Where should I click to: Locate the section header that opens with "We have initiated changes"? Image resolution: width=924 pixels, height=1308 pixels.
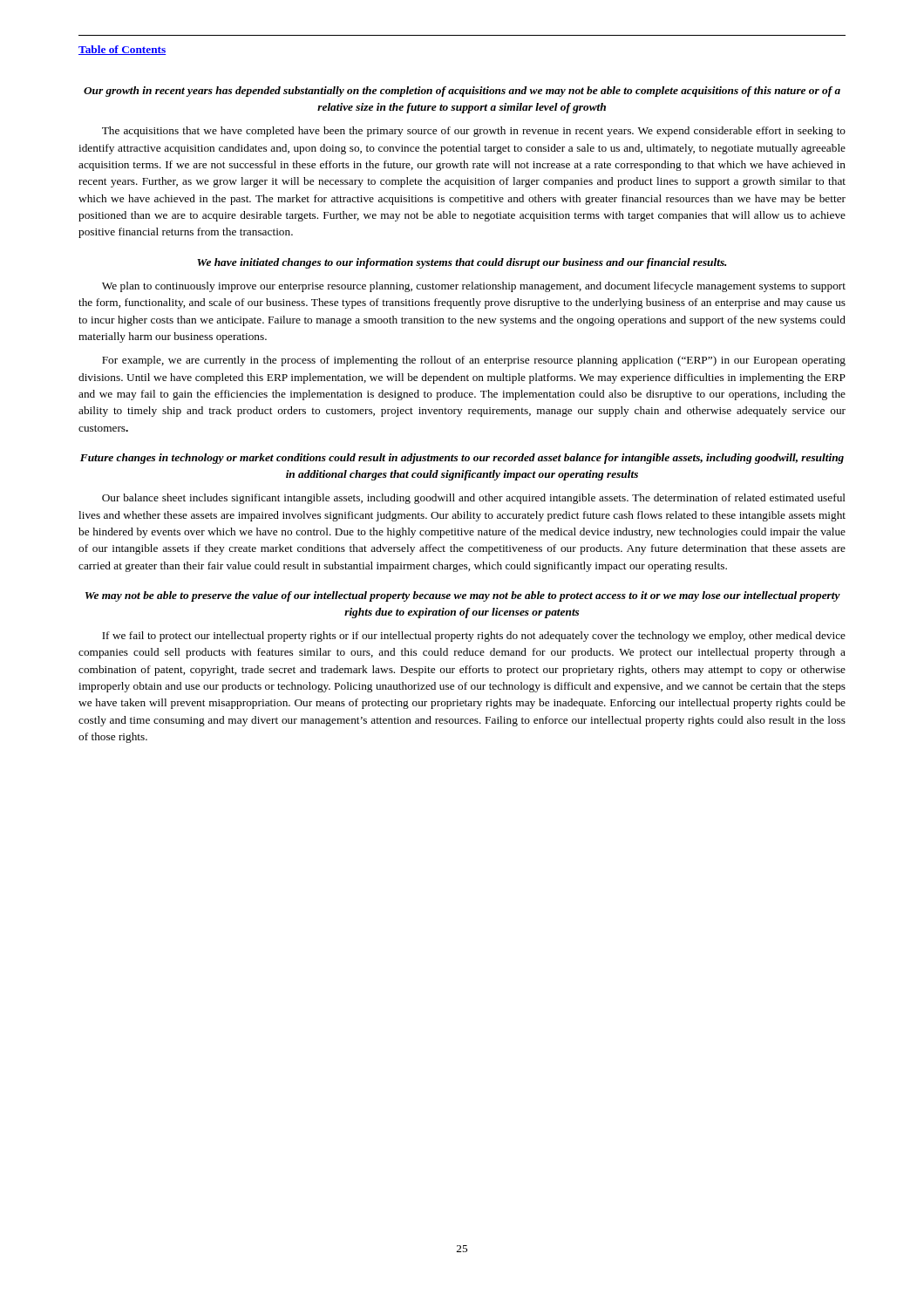click(462, 262)
